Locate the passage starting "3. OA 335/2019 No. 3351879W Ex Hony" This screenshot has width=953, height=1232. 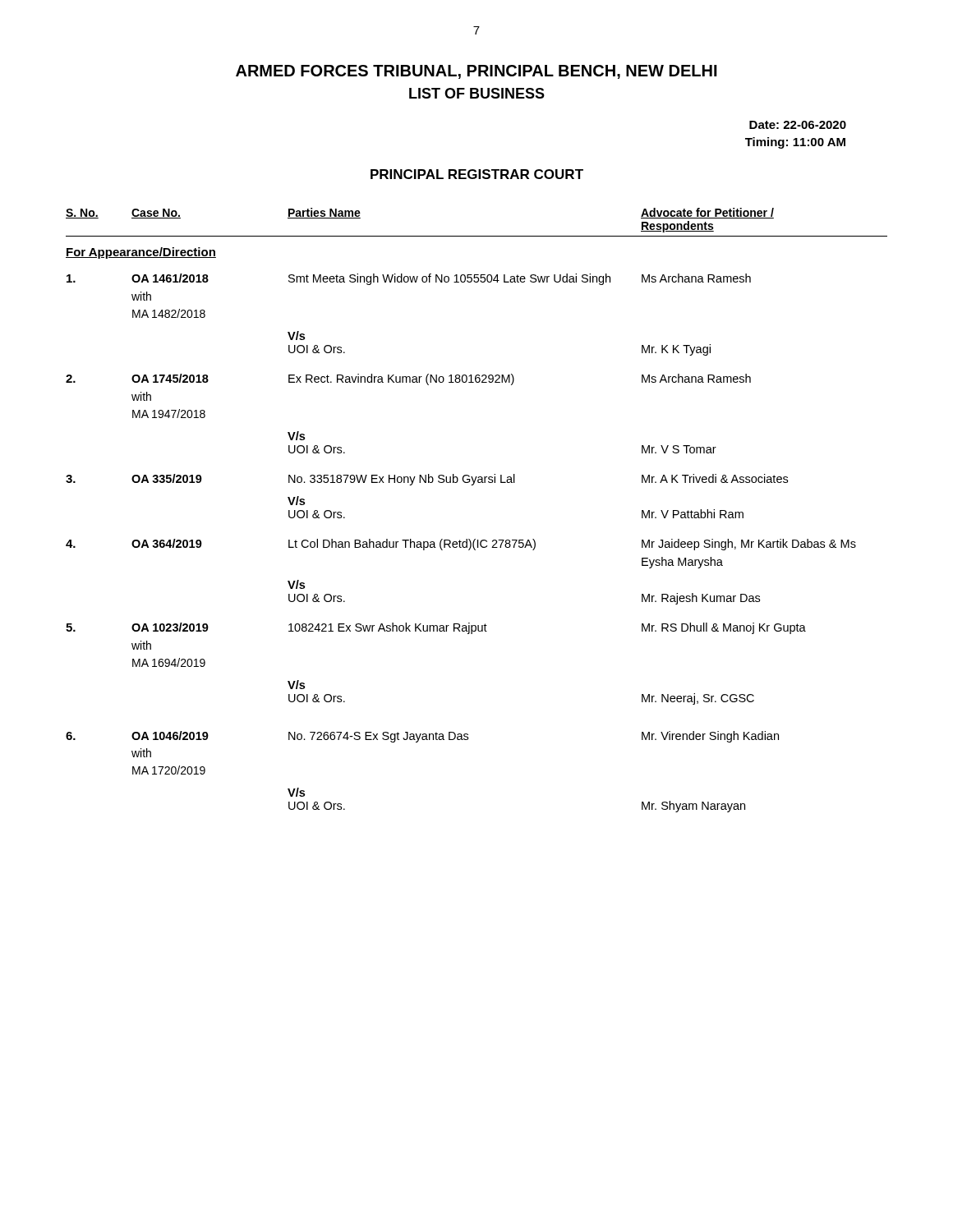pyautogui.click(x=476, y=496)
